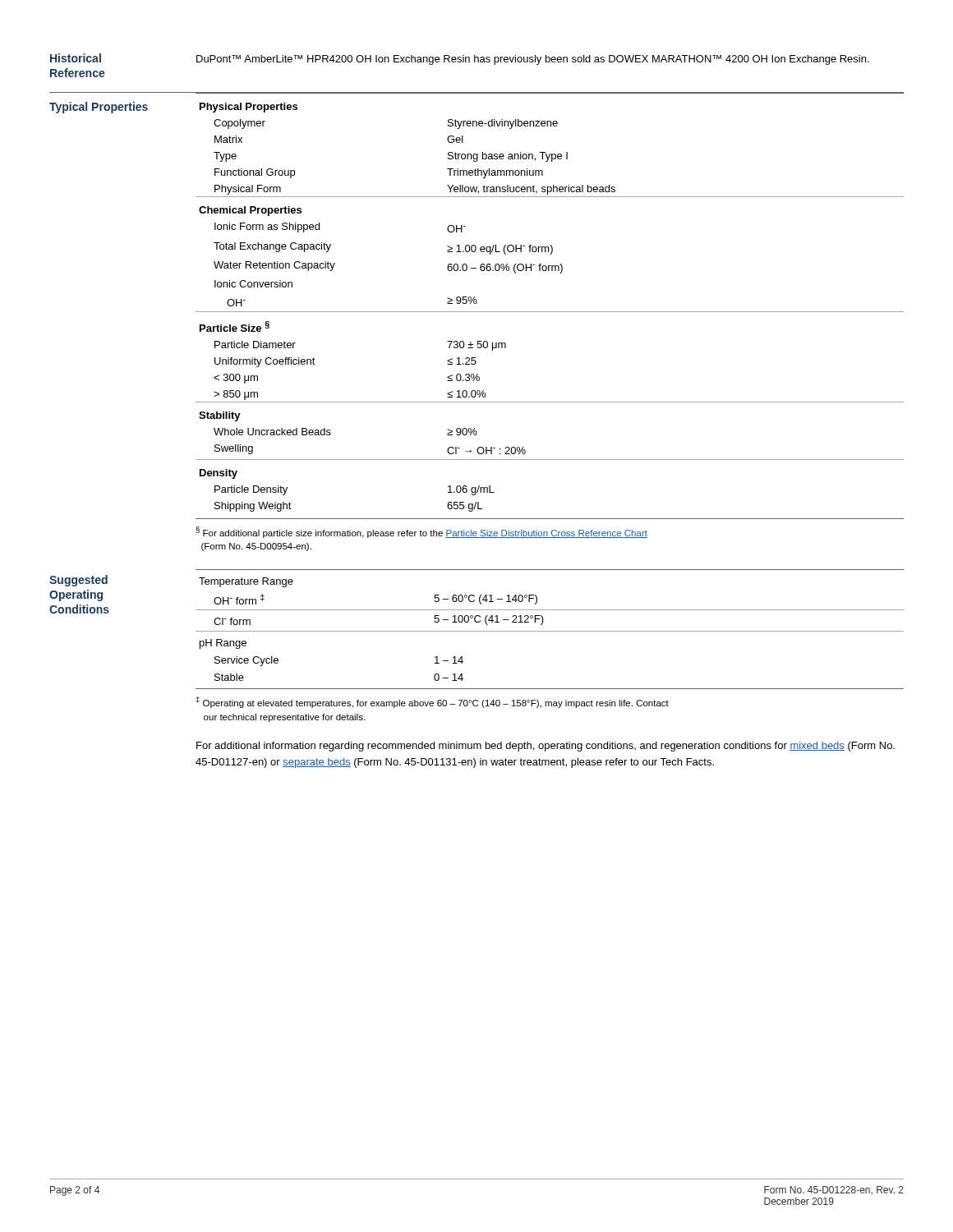The height and width of the screenshot is (1232, 953).
Task: Find the footnote containing "§ For additional particle size information, please"
Action: click(421, 538)
